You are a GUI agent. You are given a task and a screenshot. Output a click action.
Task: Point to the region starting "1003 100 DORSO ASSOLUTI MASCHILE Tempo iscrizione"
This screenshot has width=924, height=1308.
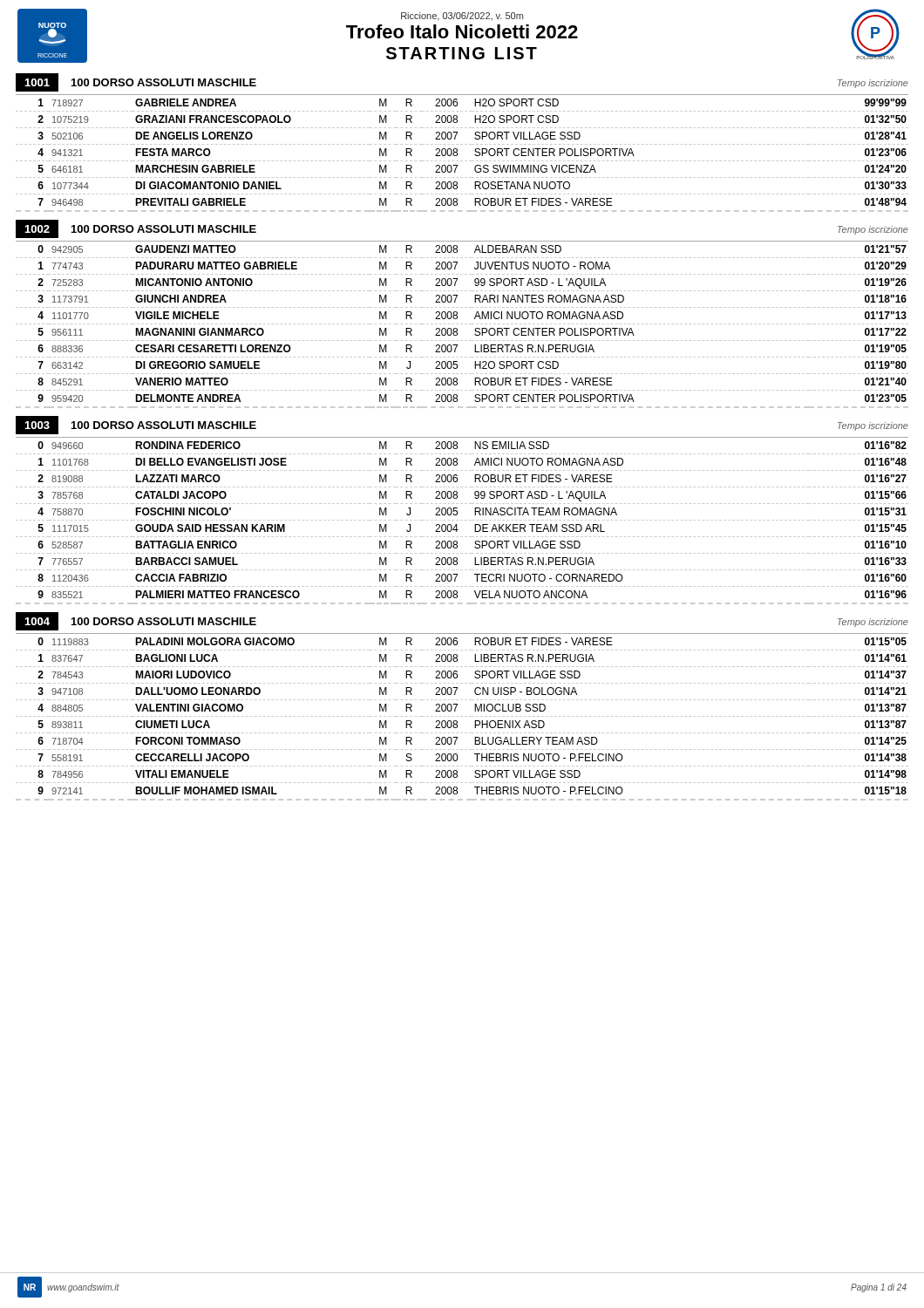(x=462, y=425)
